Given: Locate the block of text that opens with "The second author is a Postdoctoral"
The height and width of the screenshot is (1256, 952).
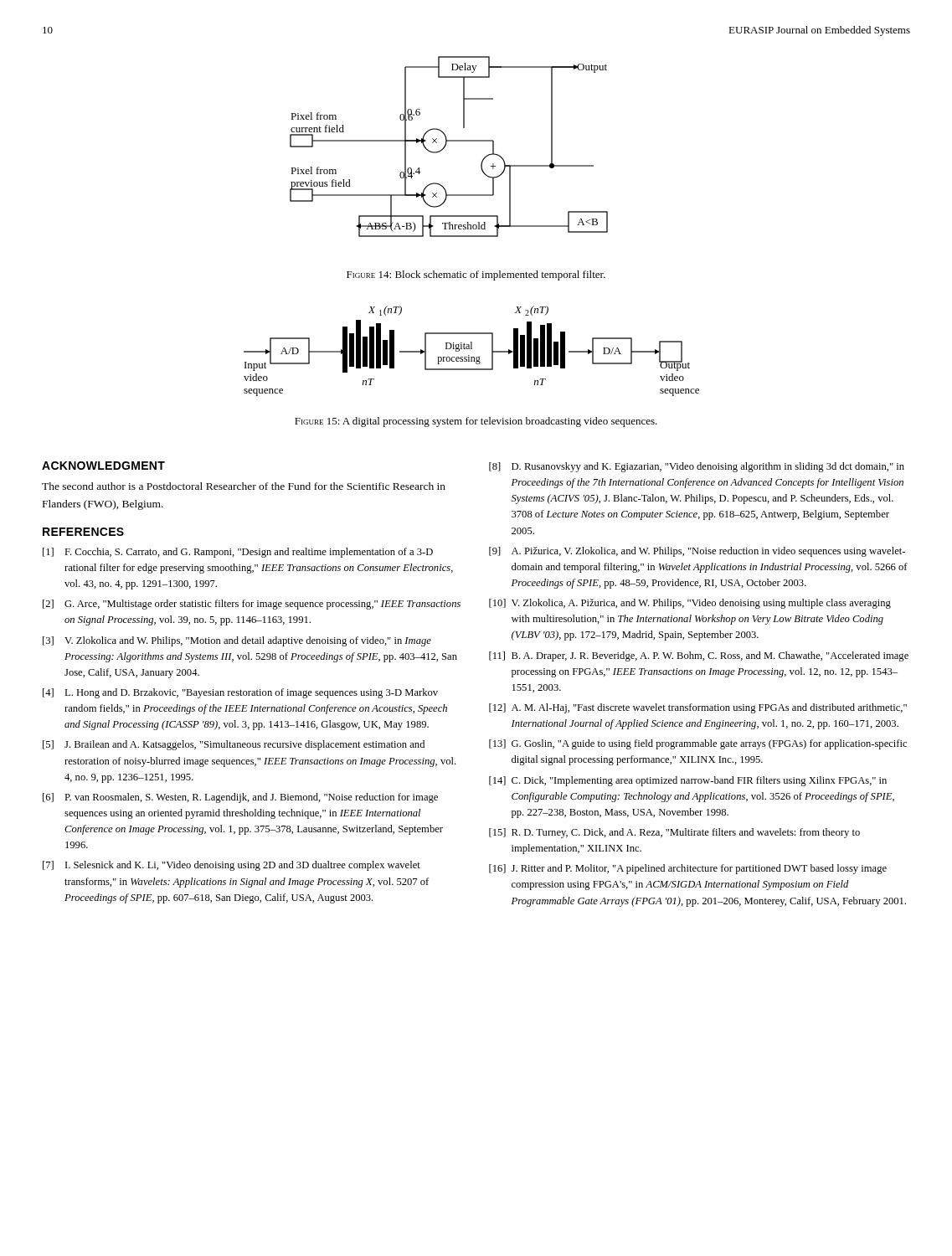Looking at the screenshot, I should [x=244, y=495].
